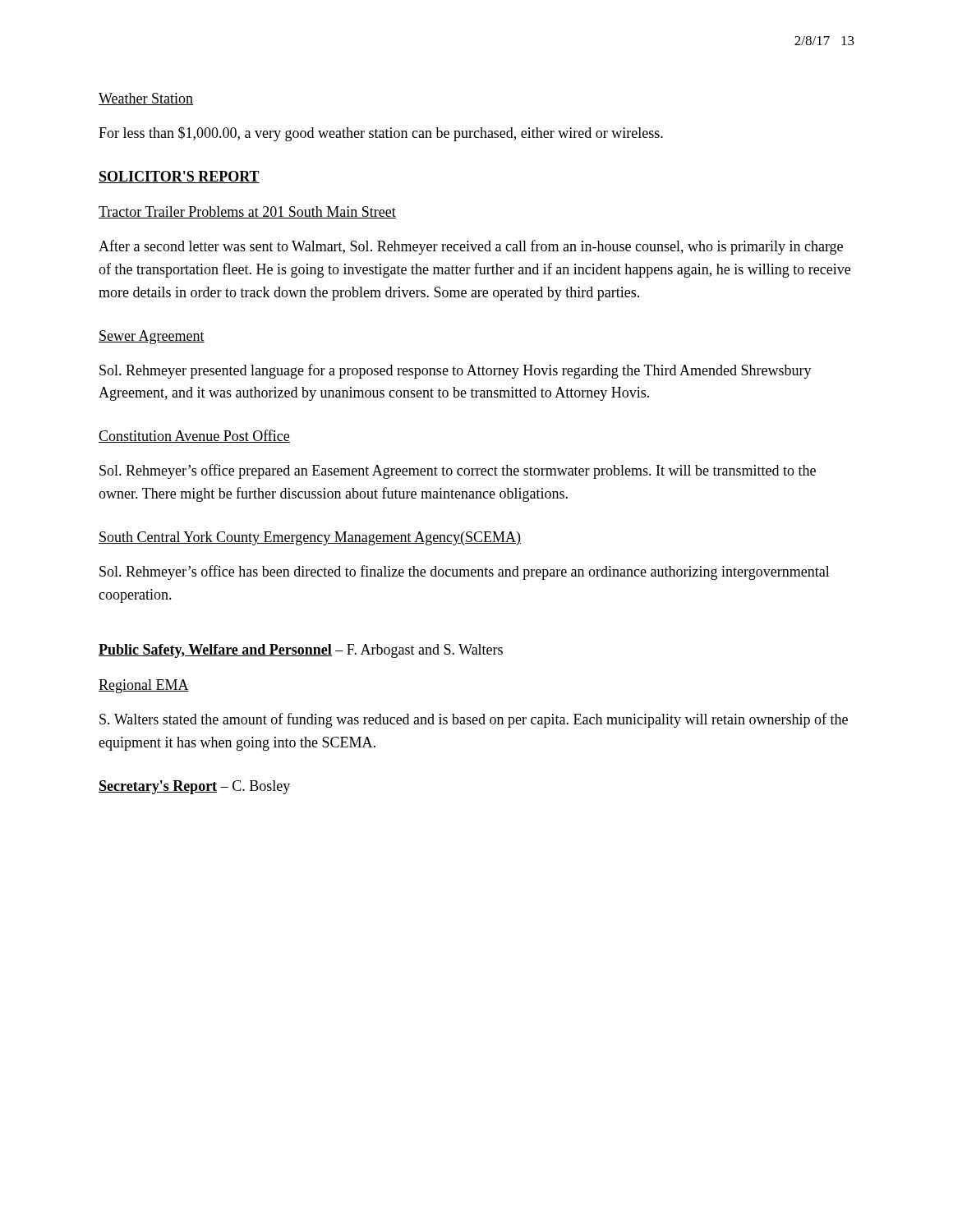Click on the section header that reads "Public Safety, Welfare and Personnel –"
The width and height of the screenshot is (953, 1232).
point(301,650)
